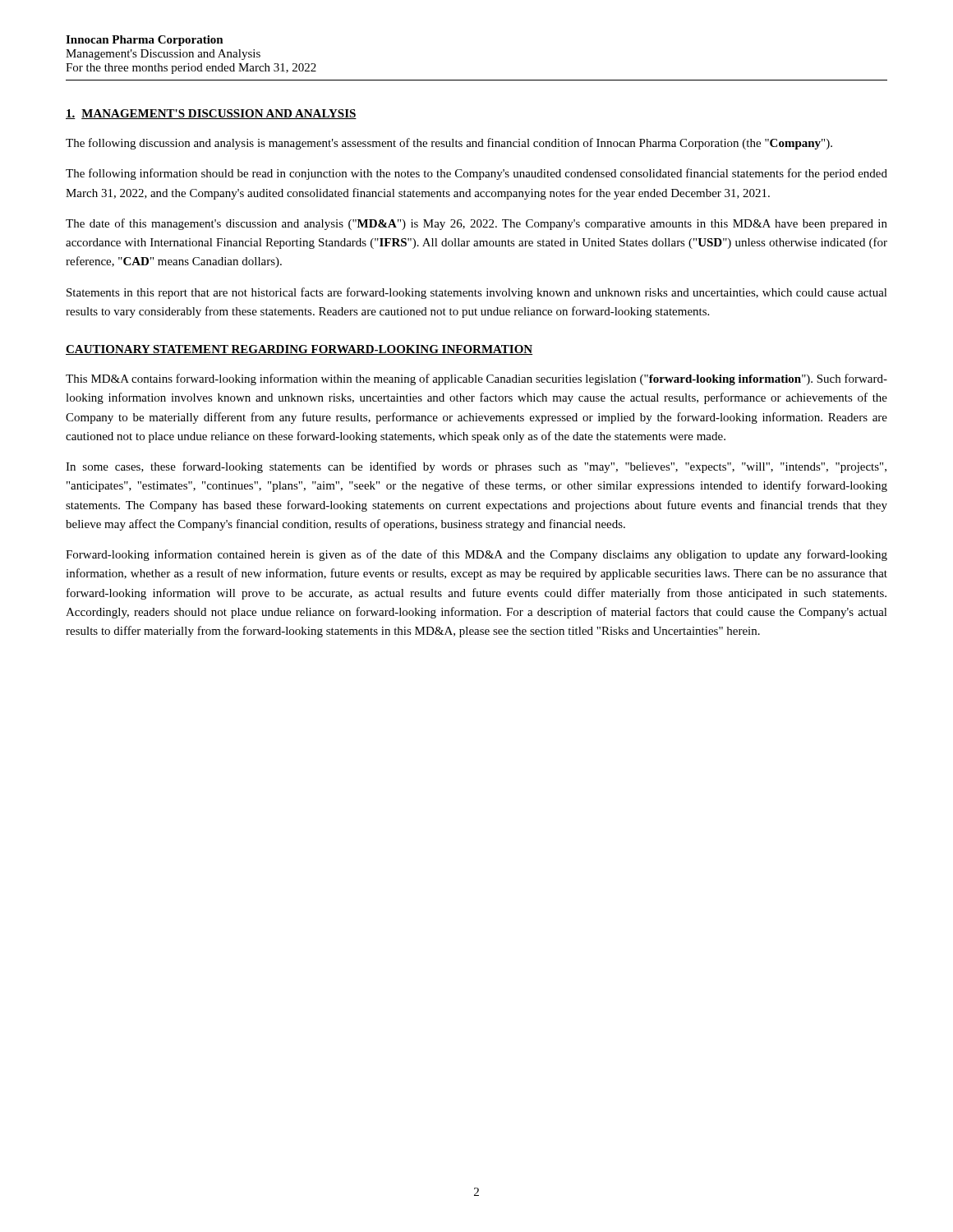This screenshot has height=1232, width=953.
Task: Click on the text block that says "In some cases, these"
Action: pos(476,495)
